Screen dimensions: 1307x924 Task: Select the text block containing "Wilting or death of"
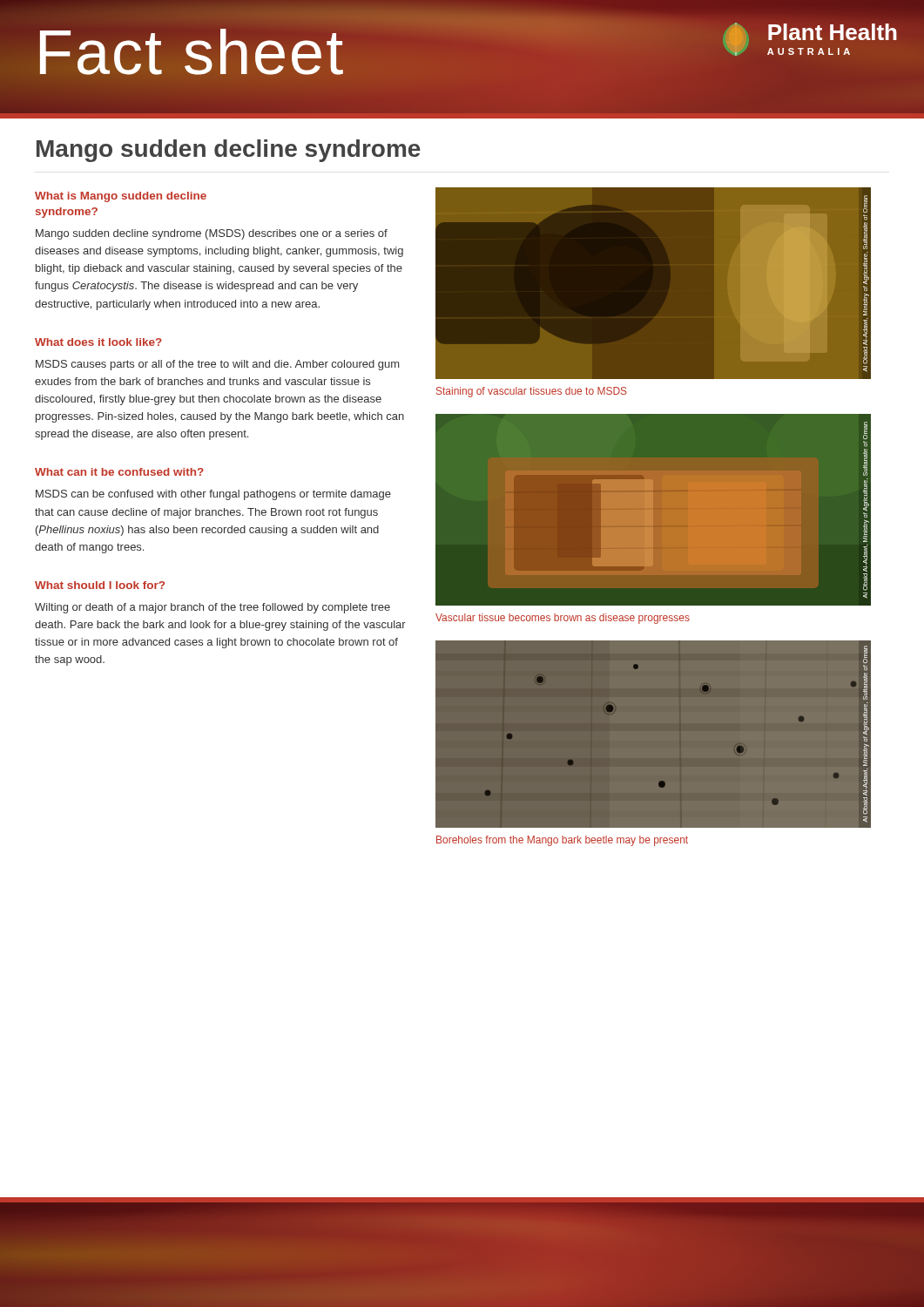(x=222, y=634)
